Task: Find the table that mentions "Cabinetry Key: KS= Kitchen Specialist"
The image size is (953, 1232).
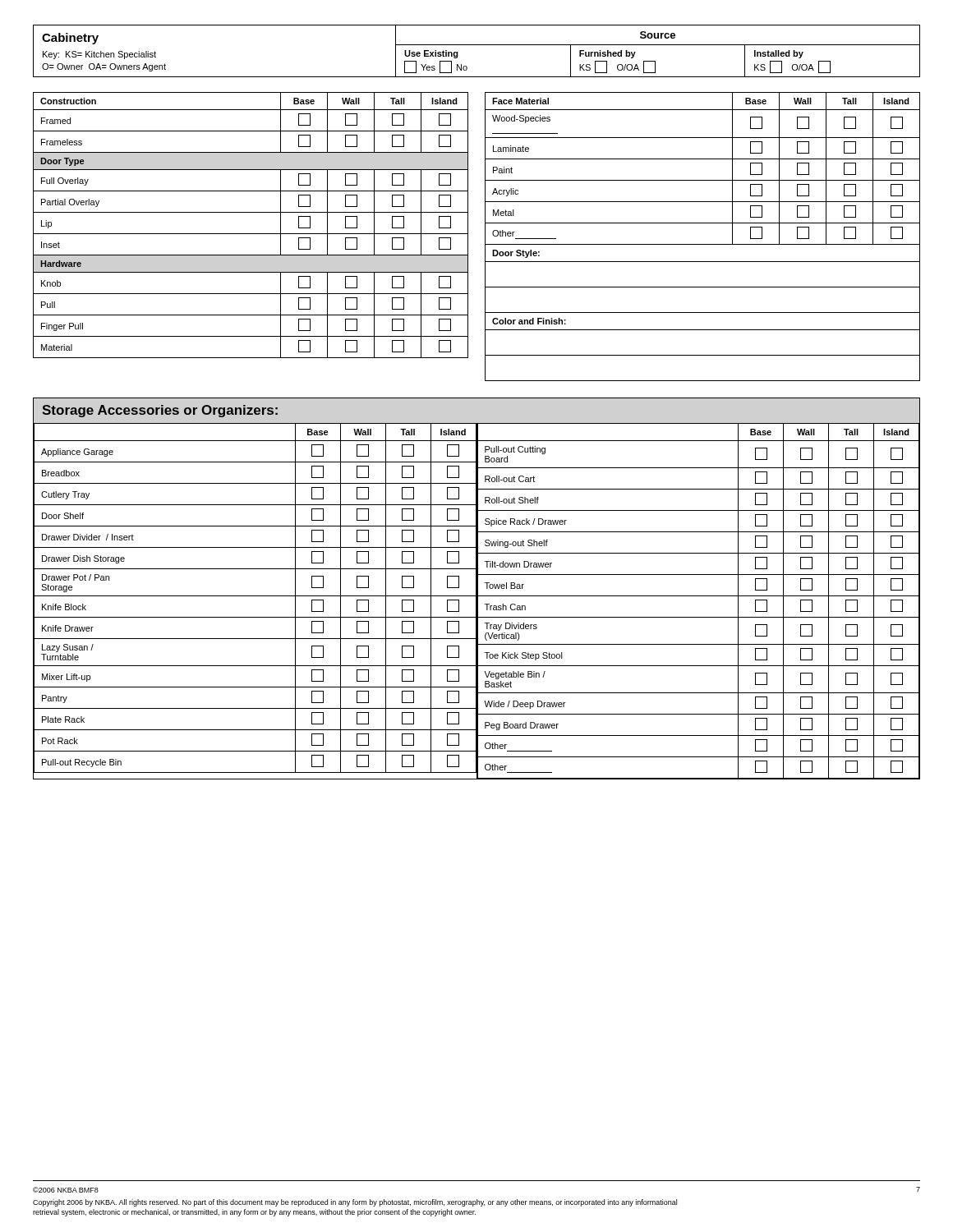Action: coord(476,51)
